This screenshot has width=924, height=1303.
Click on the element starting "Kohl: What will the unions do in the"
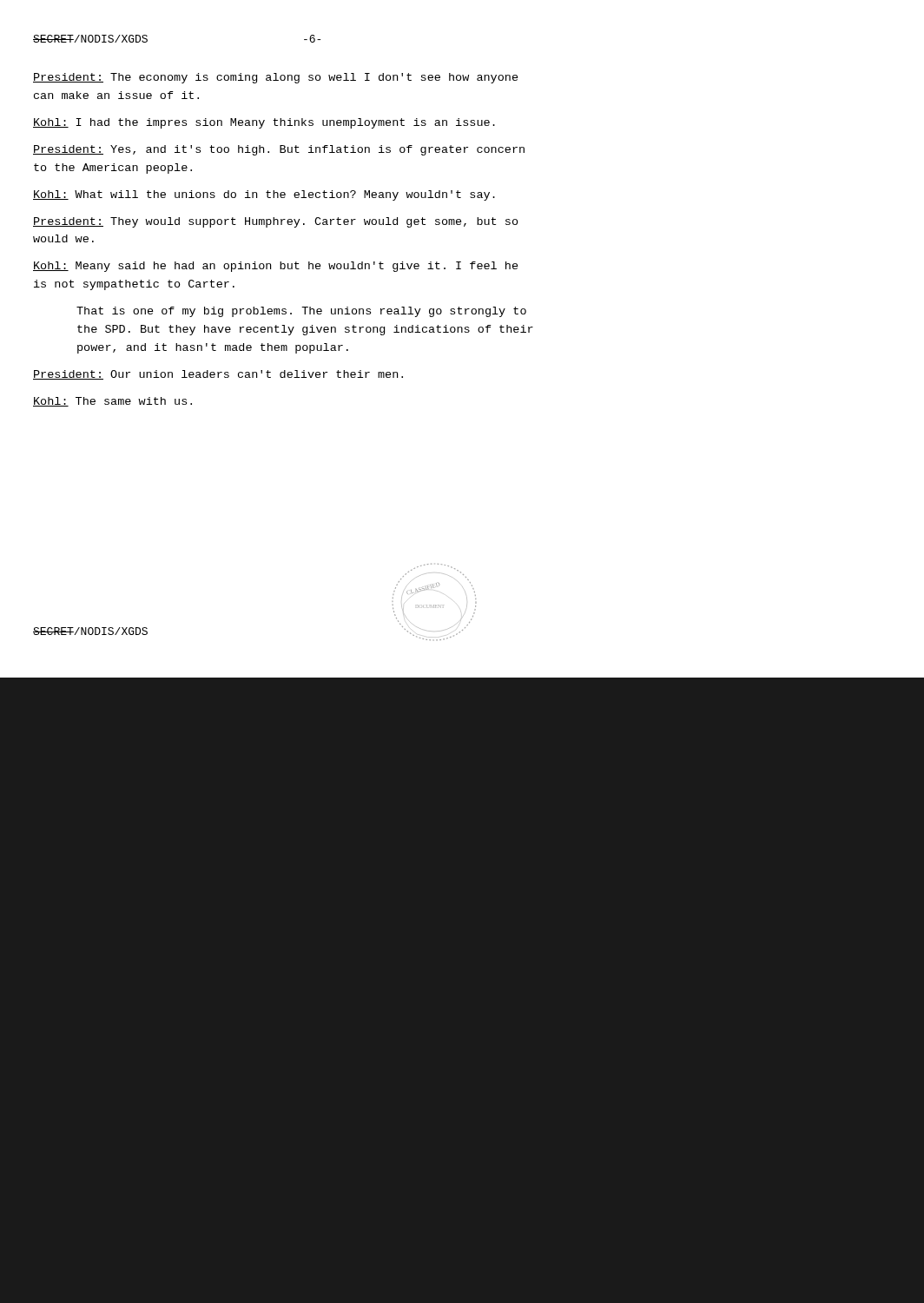265,195
